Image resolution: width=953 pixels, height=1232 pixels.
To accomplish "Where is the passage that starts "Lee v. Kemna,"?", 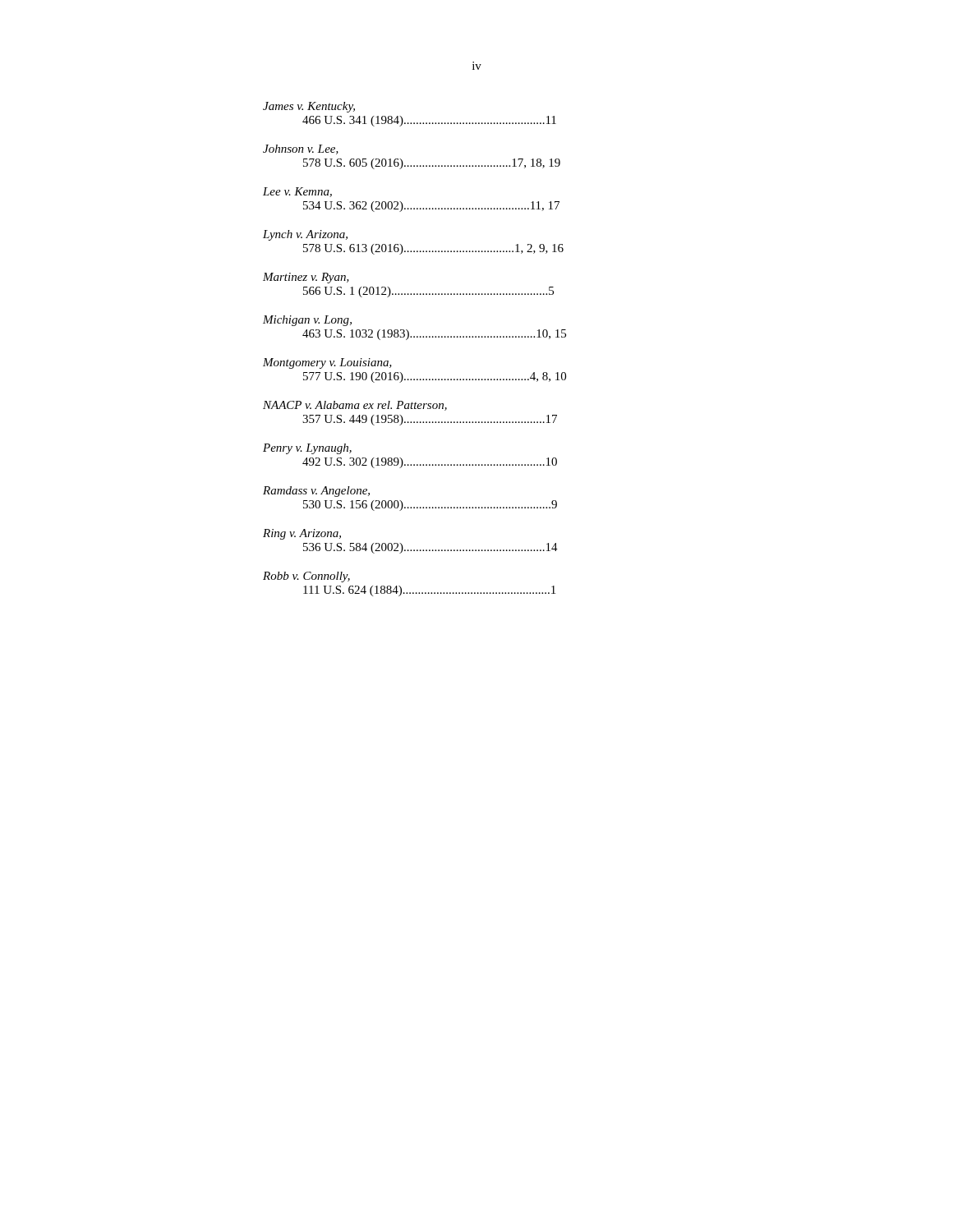I will (x=476, y=199).
